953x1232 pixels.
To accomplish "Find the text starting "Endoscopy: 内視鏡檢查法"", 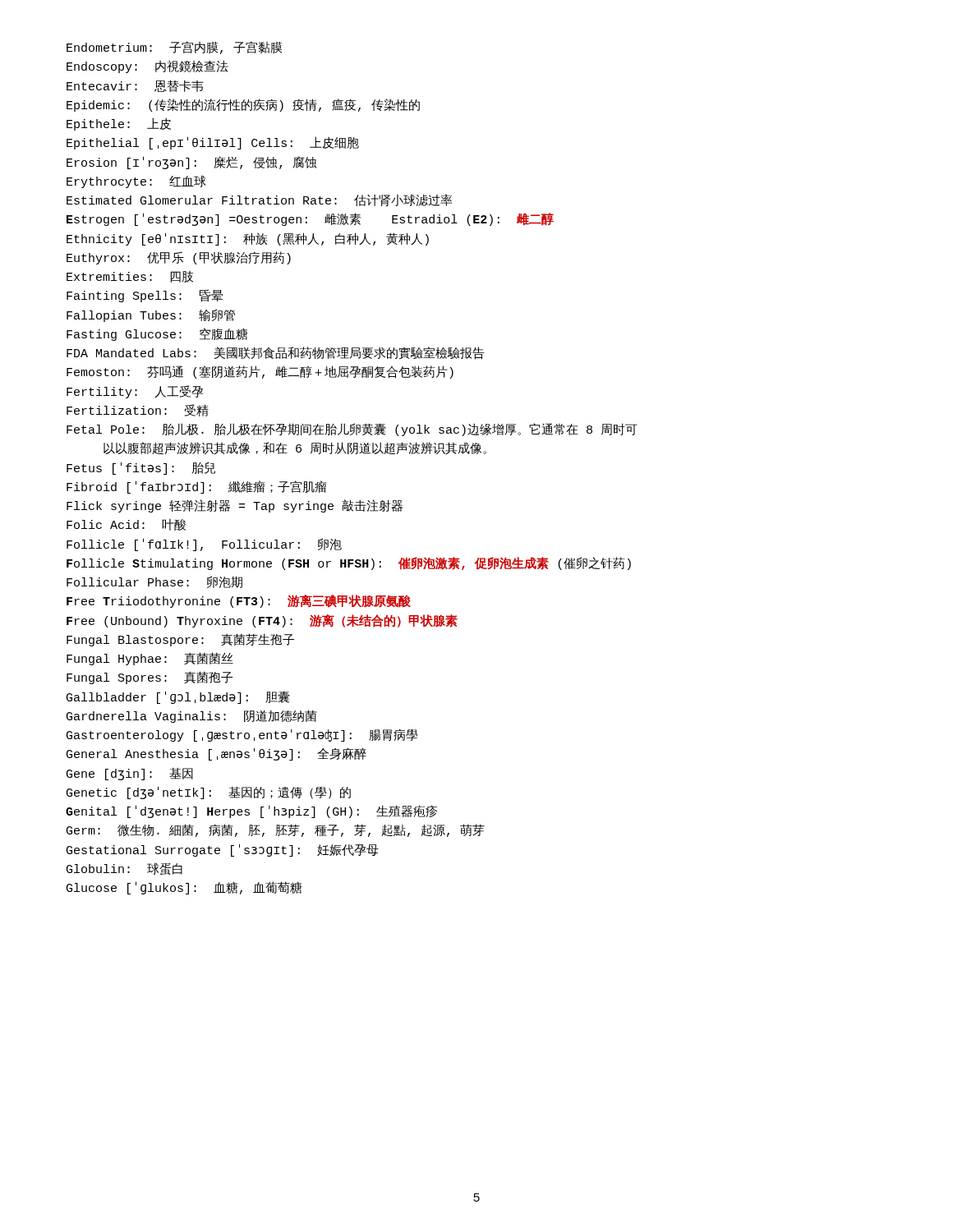I will [x=147, y=68].
